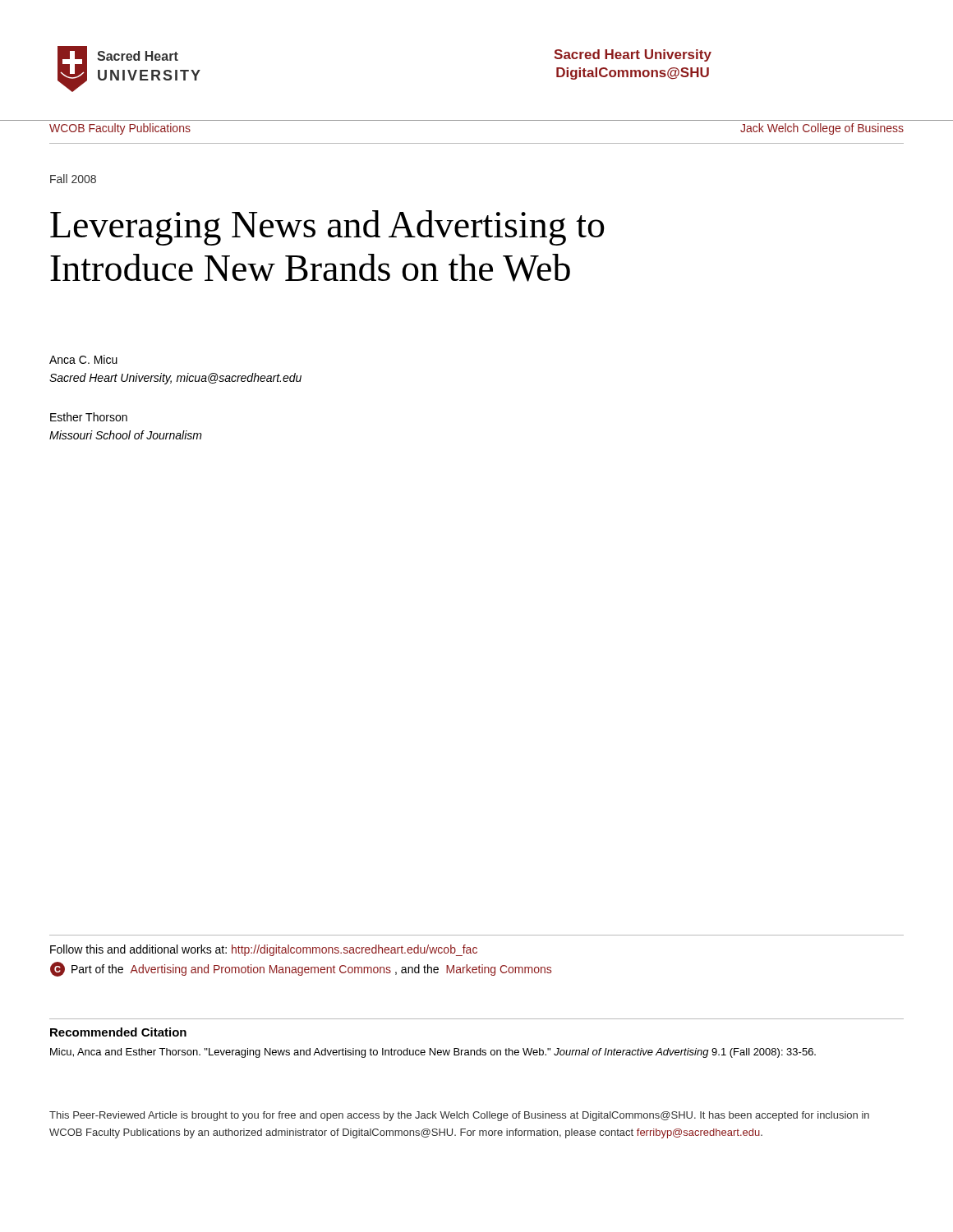Image resolution: width=953 pixels, height=1232 pixels.
Task: Find the block starting "This Peer-Reviewed Article is brought to you for"
Action: pyautogui.click(x=459, y=1124)
